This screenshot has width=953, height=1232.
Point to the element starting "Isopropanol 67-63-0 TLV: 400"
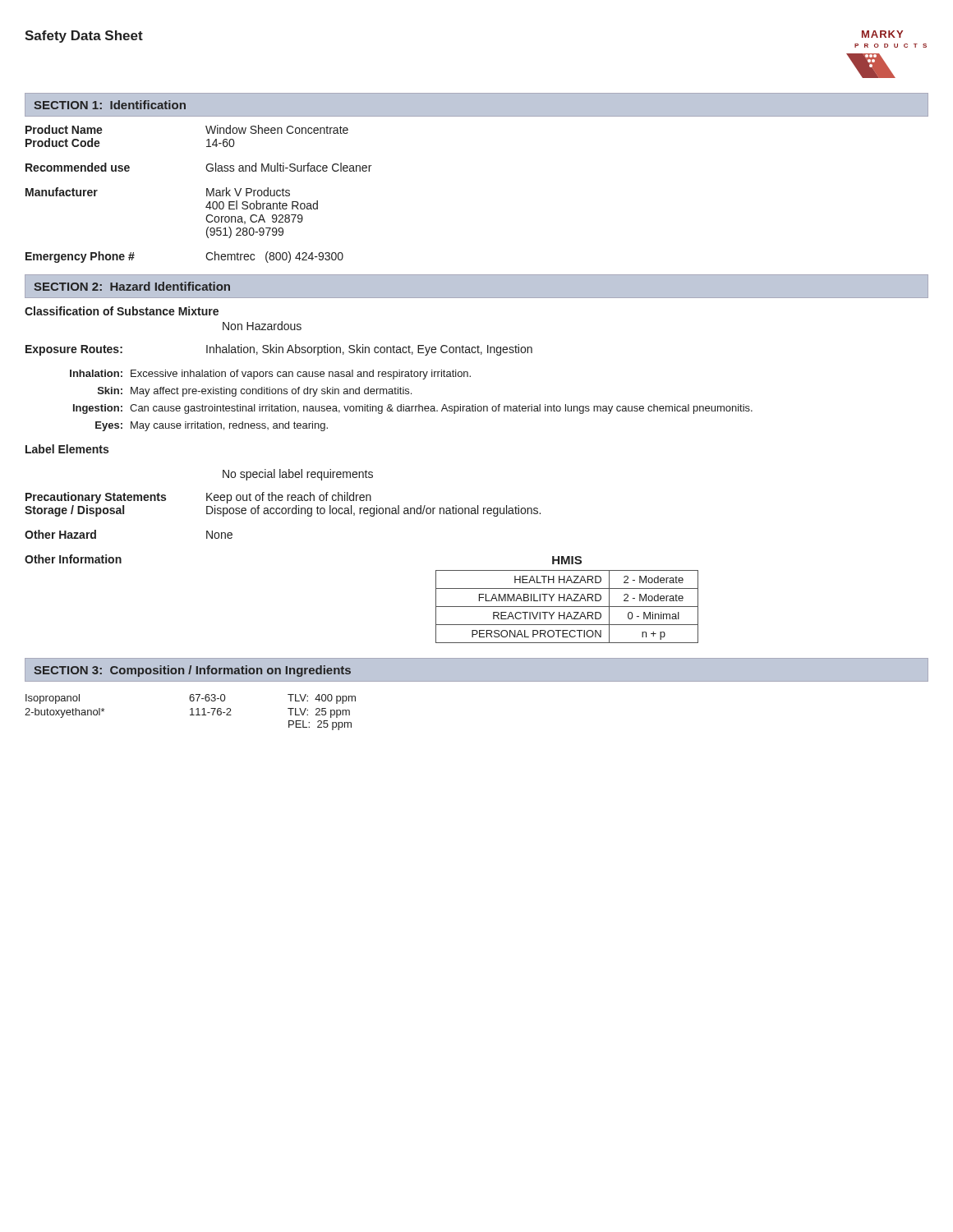191,699
